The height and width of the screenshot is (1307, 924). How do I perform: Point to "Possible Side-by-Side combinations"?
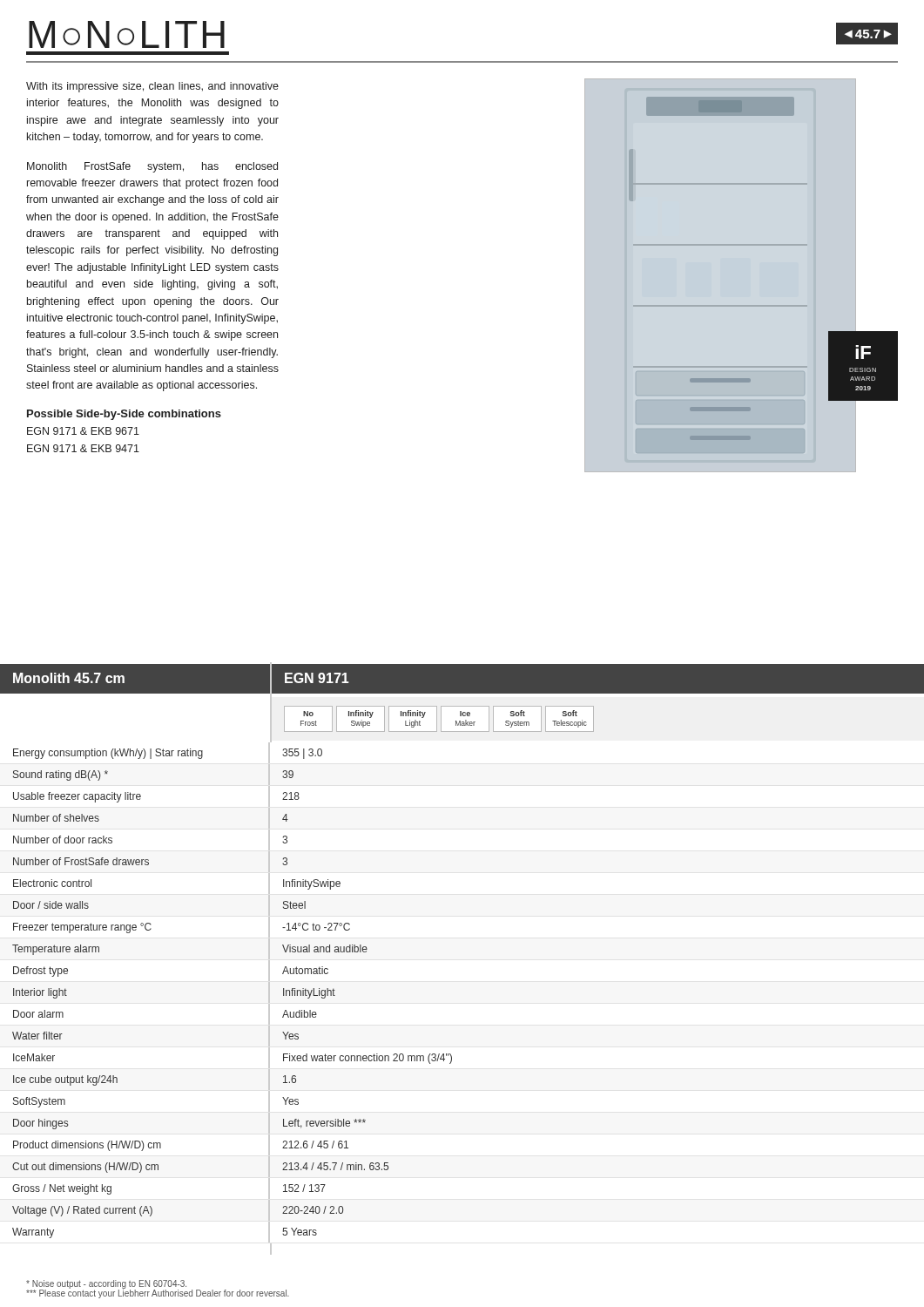click(x=124, y=413)
